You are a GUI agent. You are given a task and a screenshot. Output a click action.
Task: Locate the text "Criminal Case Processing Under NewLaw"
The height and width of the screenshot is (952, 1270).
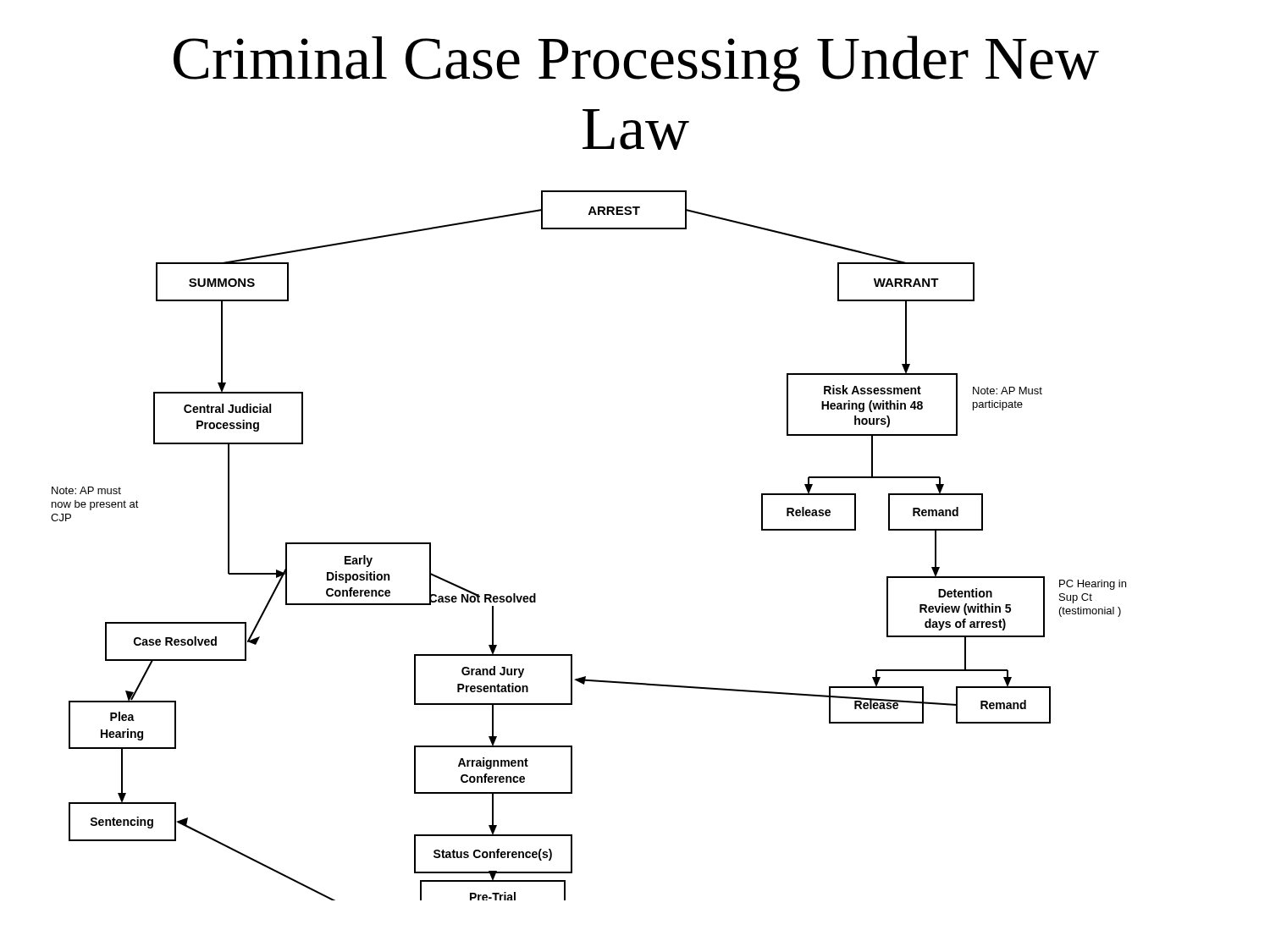pos(635,93)
